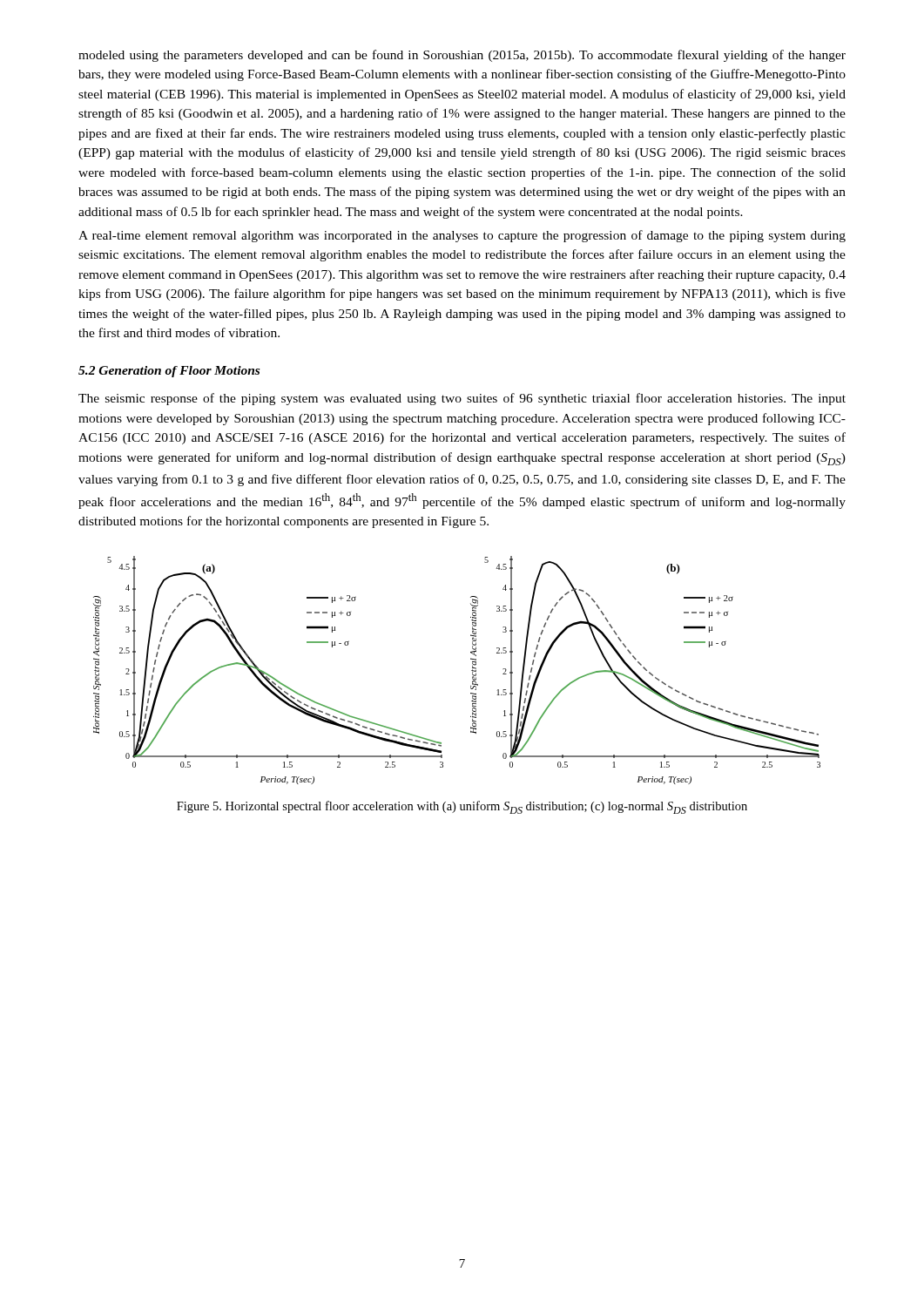Screen dimensions: 1307x924
Task: Click the passage that begins "The seismic response of the piping system"
Action: point(462,460)
